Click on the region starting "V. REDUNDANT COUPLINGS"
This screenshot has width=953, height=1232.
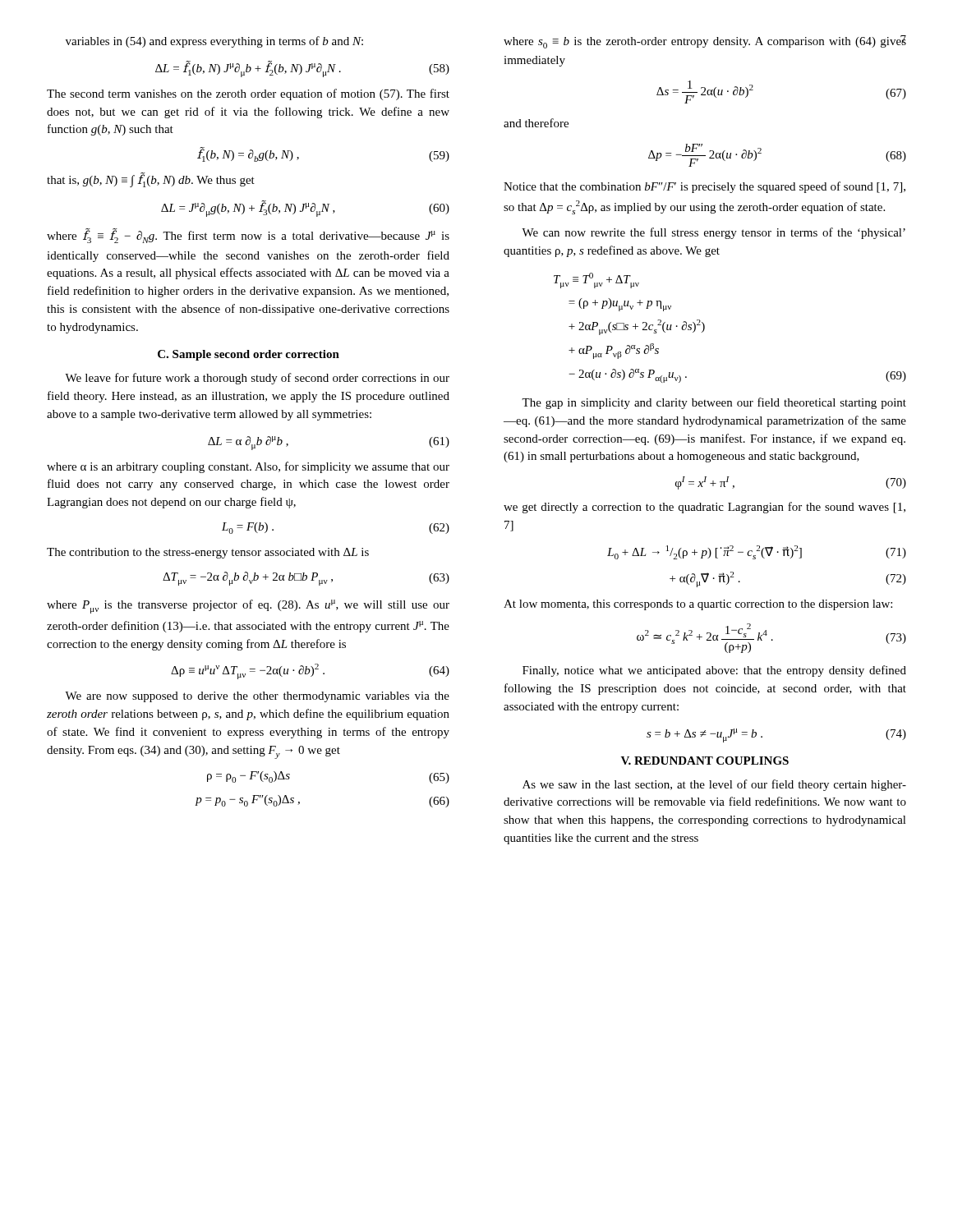click(705, 761)
